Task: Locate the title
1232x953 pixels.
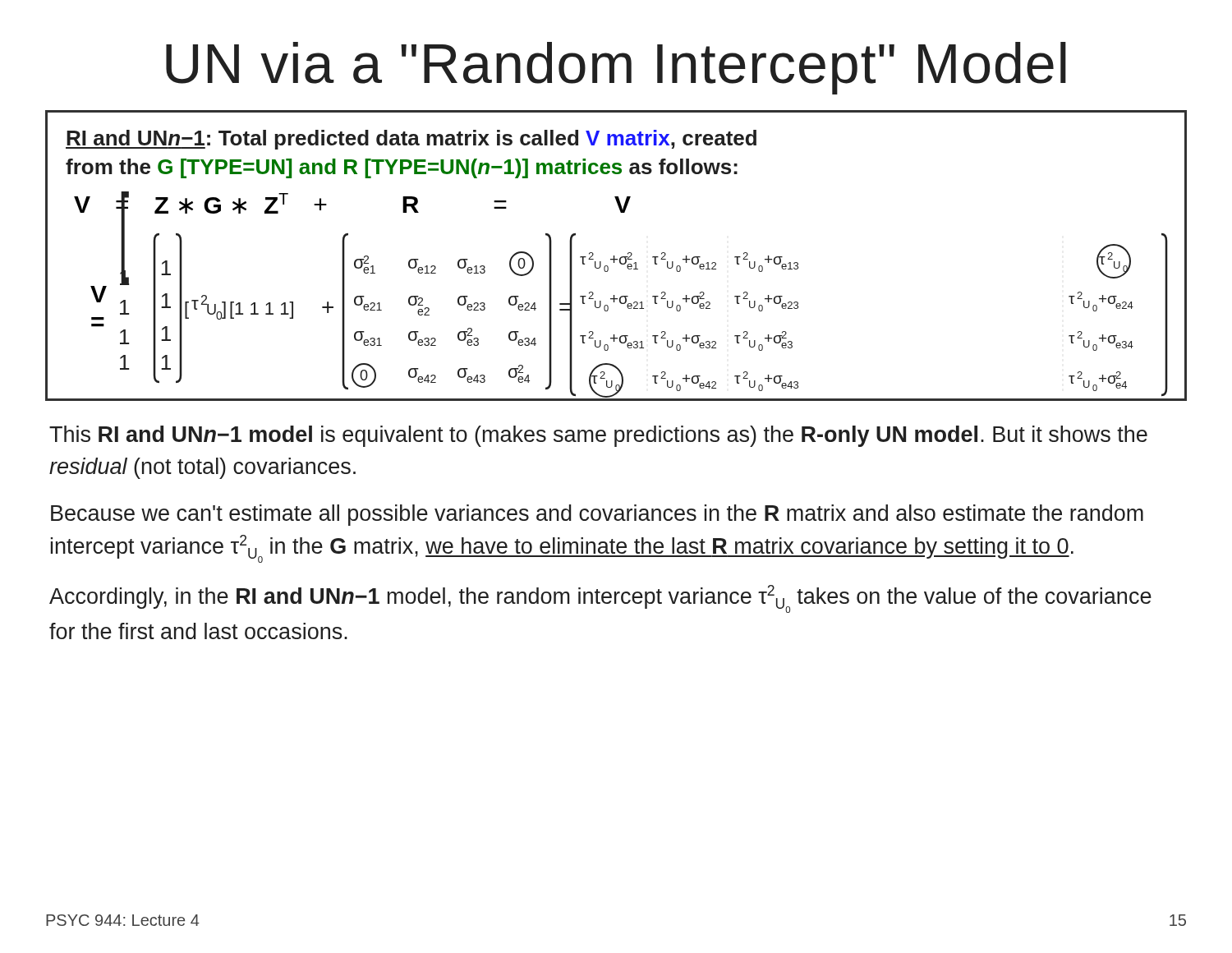Action: (616, 63)
